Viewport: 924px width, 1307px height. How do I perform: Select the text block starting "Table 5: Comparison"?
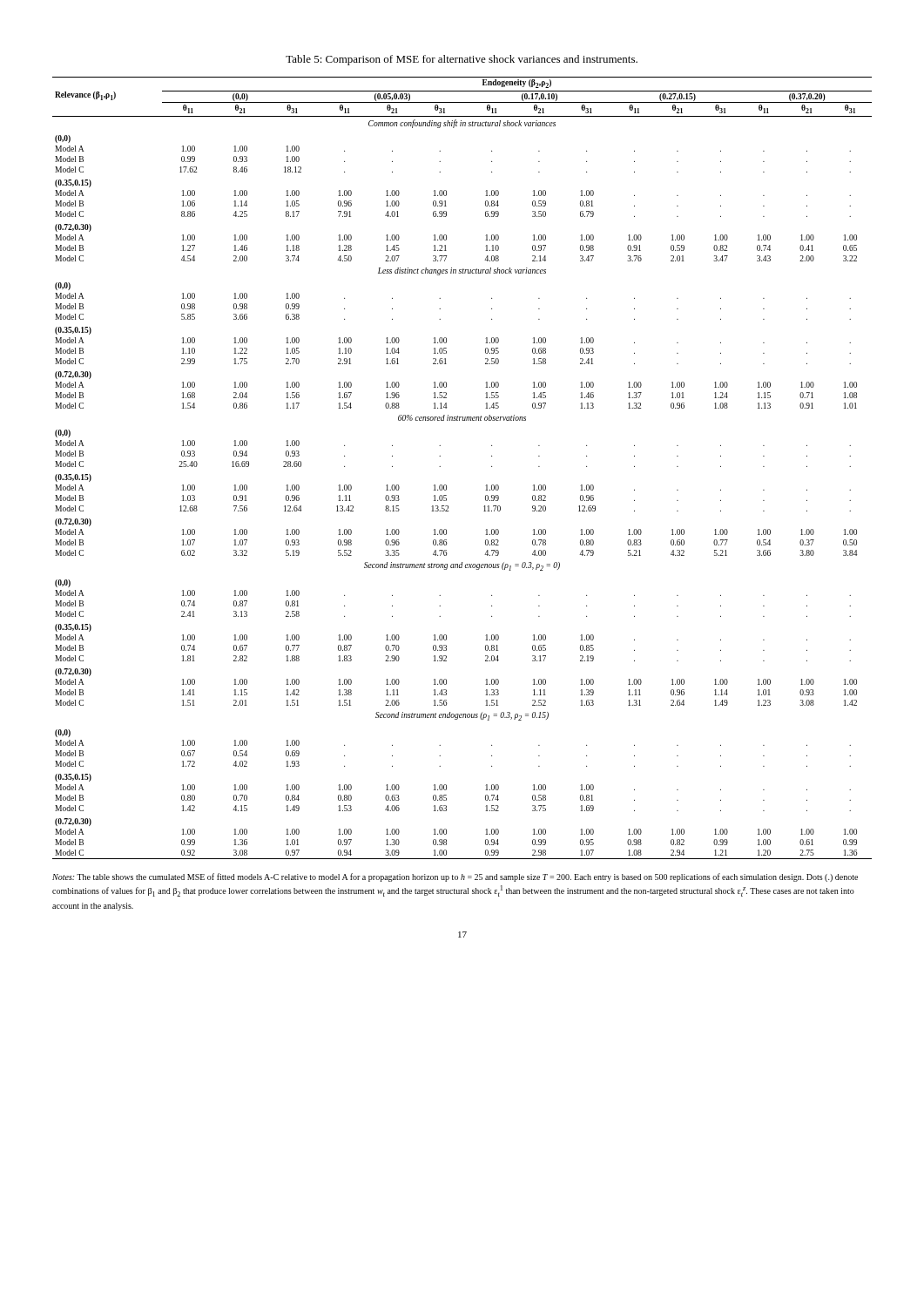[462, 59]
